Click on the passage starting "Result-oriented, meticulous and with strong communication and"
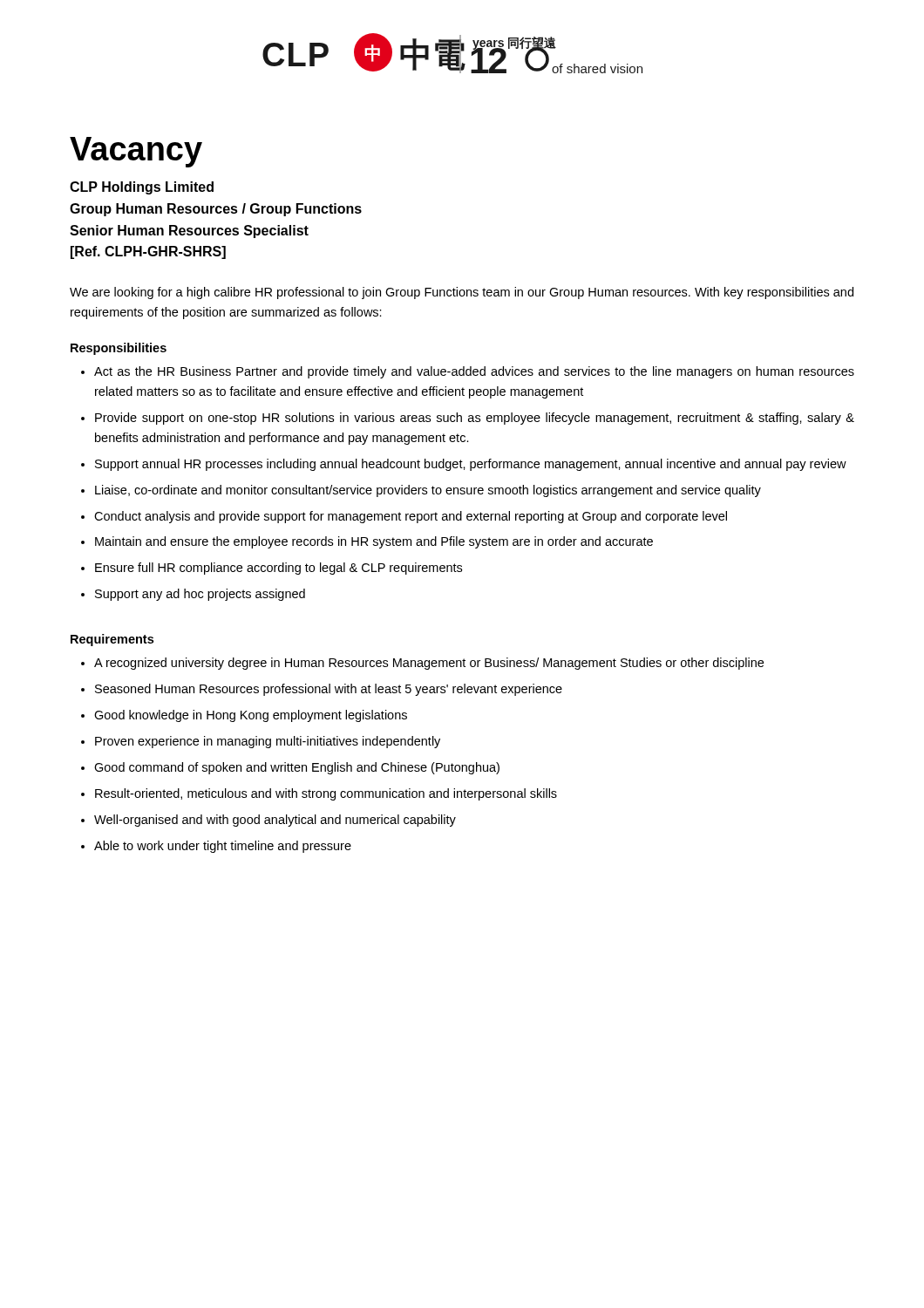The width and height of the screenshot is (924, 1308). pos(326,793)
